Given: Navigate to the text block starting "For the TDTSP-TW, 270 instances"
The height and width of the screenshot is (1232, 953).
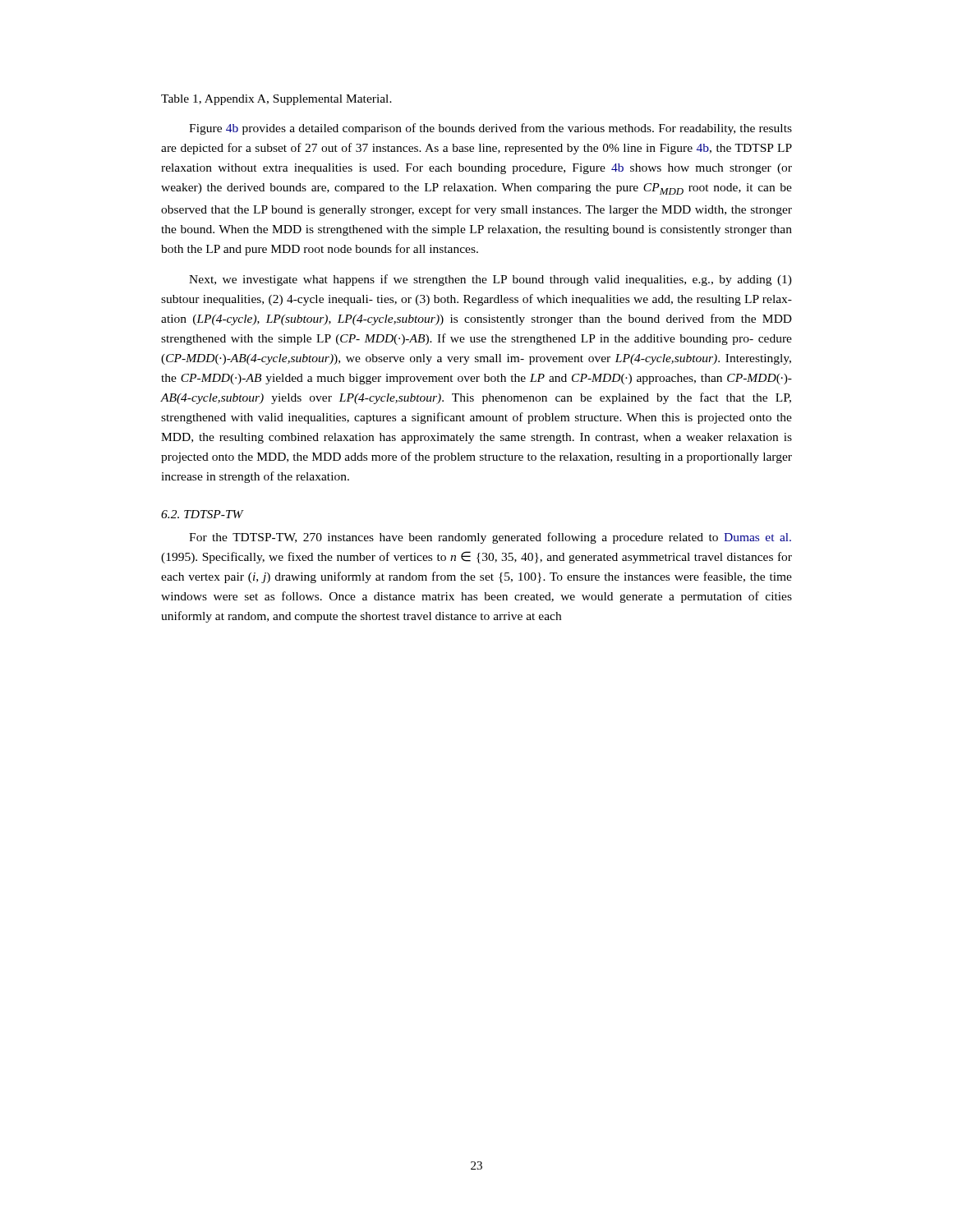Looking at the screenshot, I should pos(476,577).
